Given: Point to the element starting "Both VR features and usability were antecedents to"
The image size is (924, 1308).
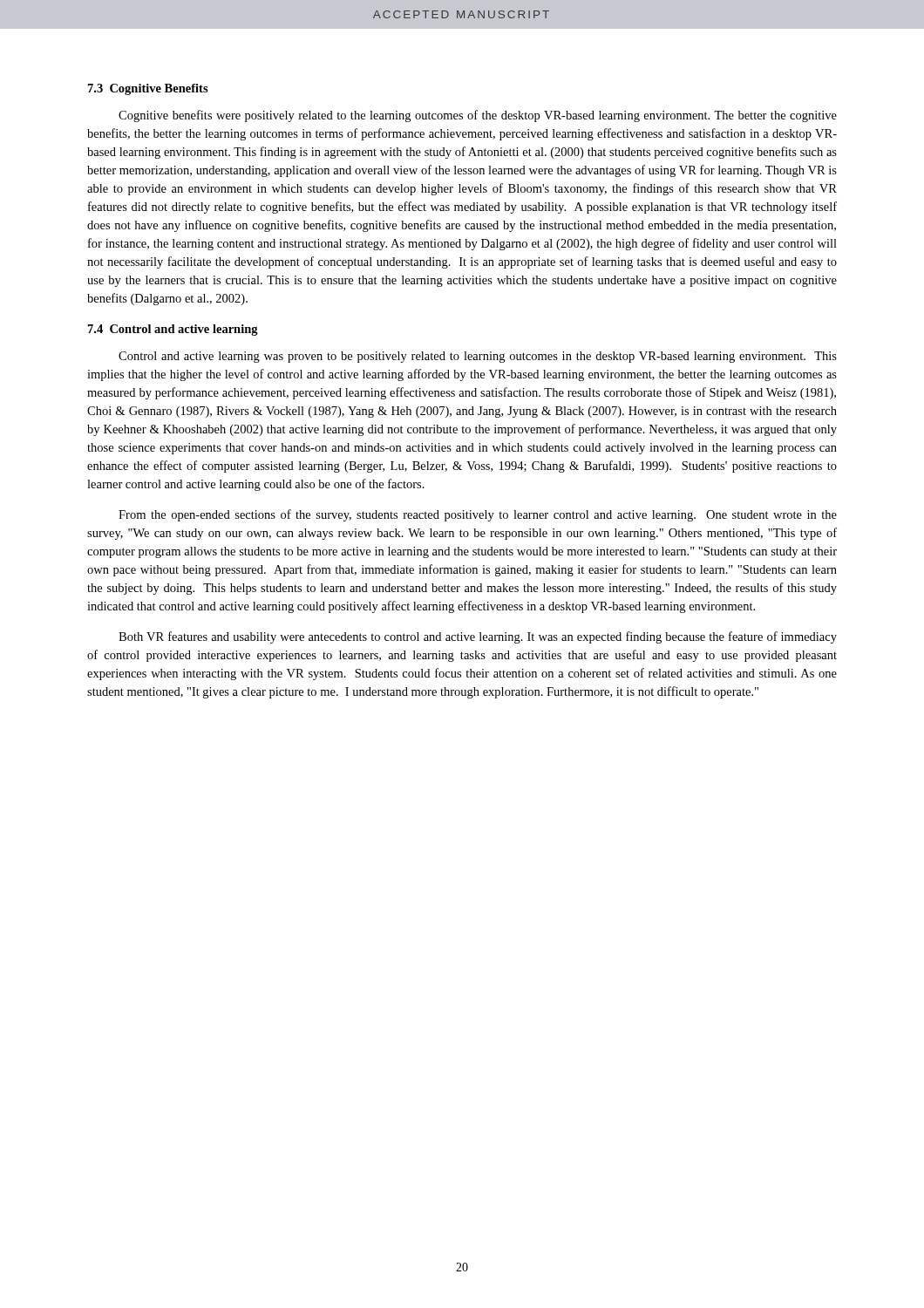Looking at the screenshot, I should (462, 664).
